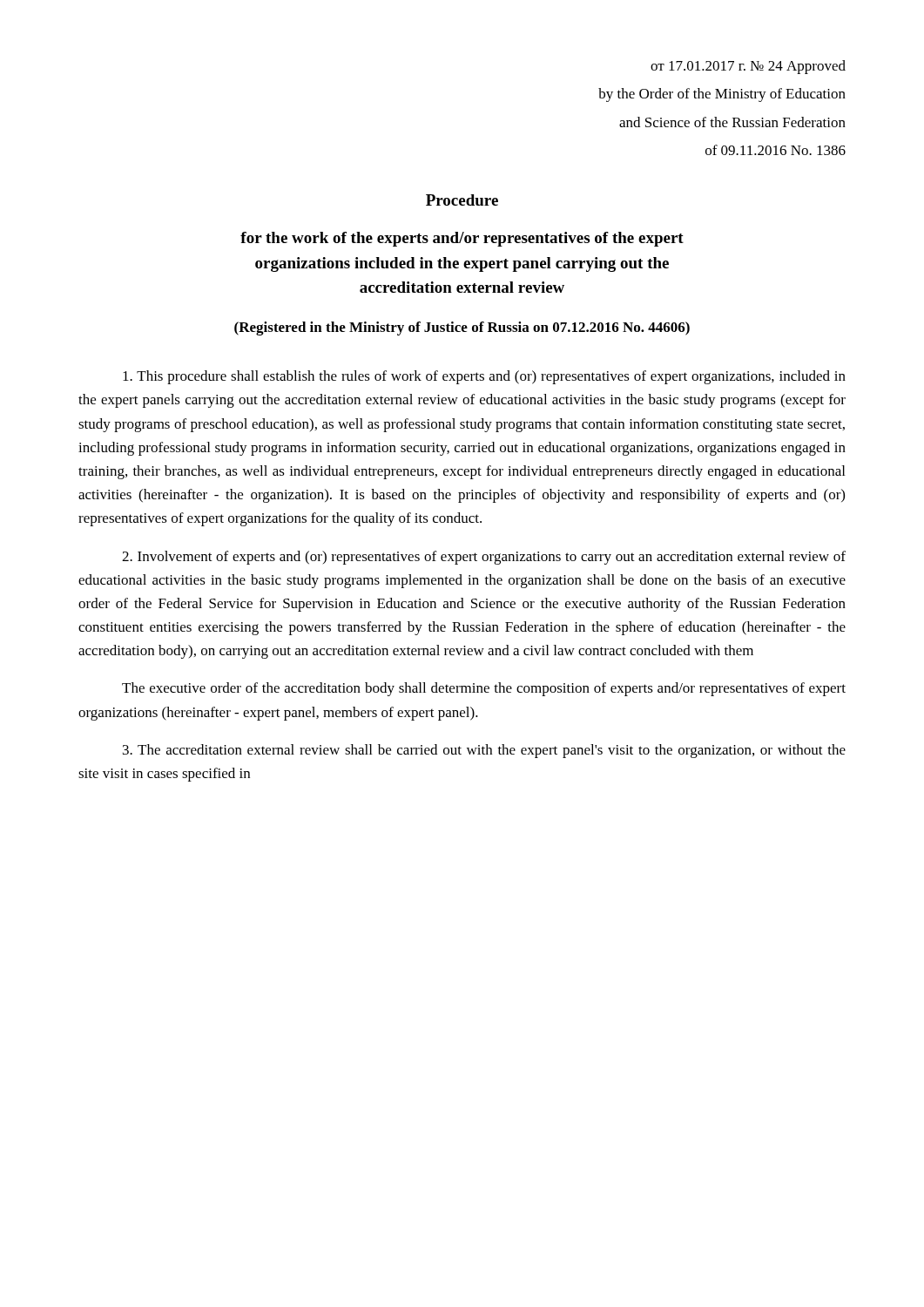Locate the text block that says "The accreditation external review shall be carried out"
The image size is (924, 1307).
pos(462,761)
